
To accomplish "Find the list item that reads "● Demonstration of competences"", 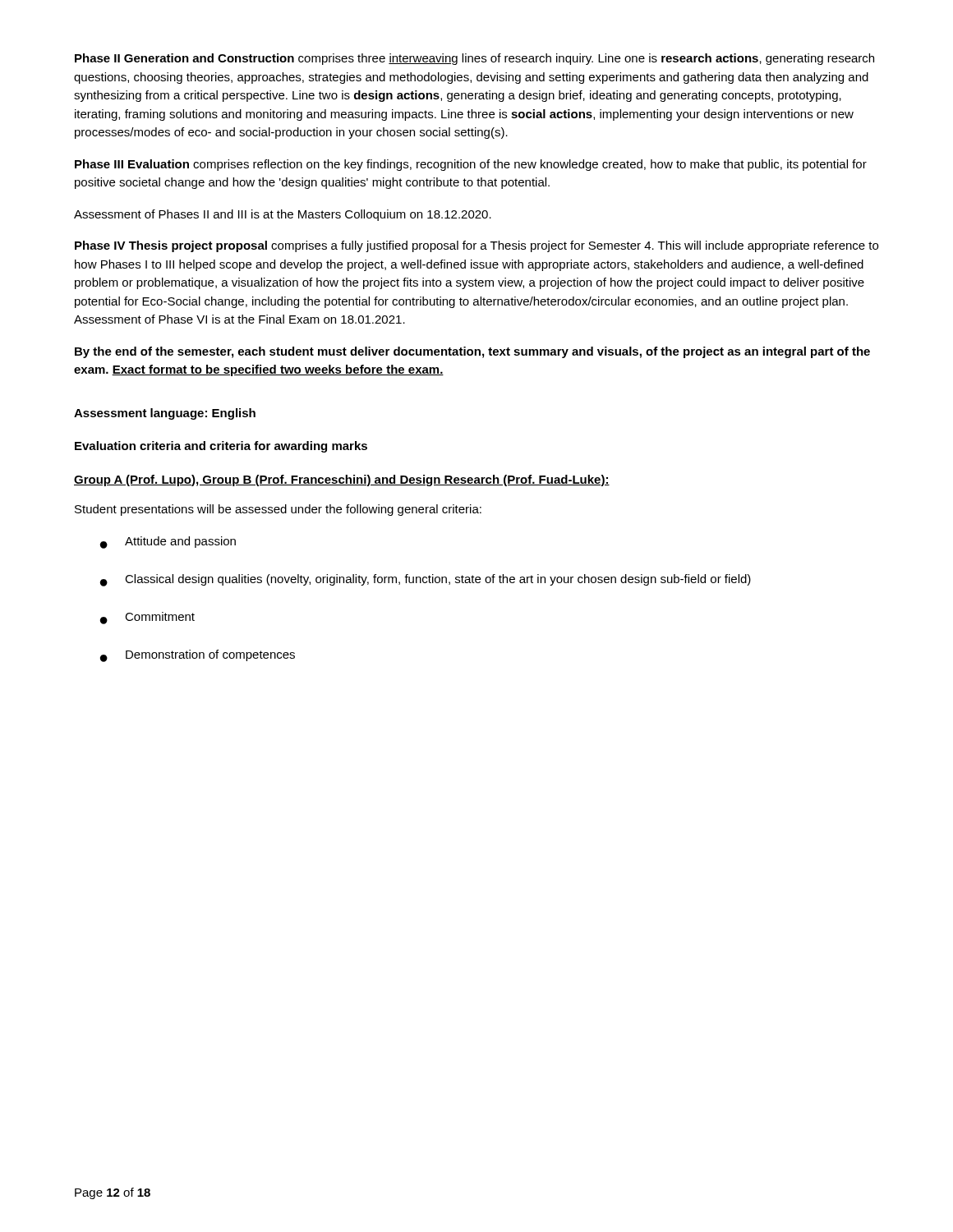I will [198, 656].
